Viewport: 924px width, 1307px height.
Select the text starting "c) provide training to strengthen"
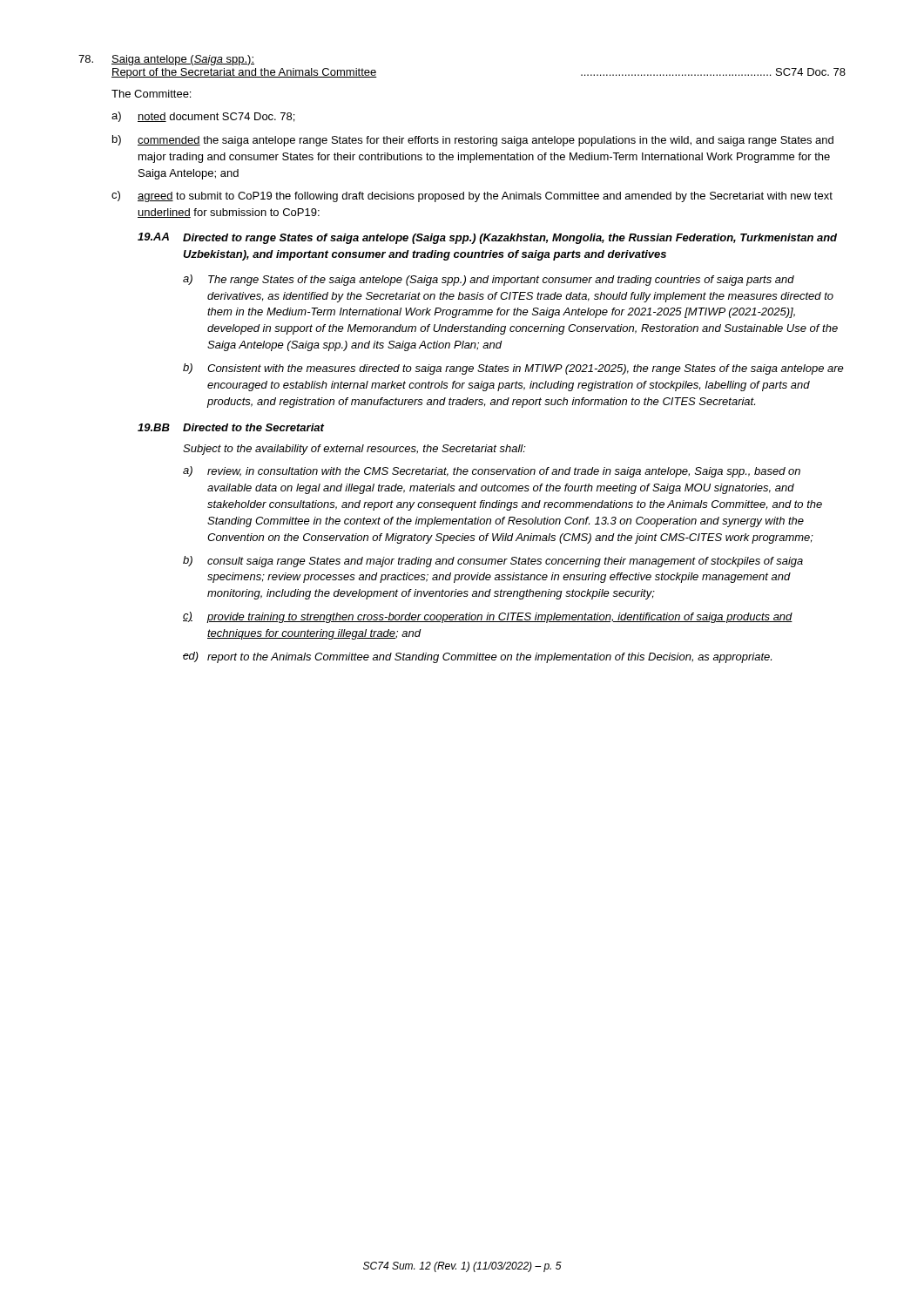tap(514, 626)
